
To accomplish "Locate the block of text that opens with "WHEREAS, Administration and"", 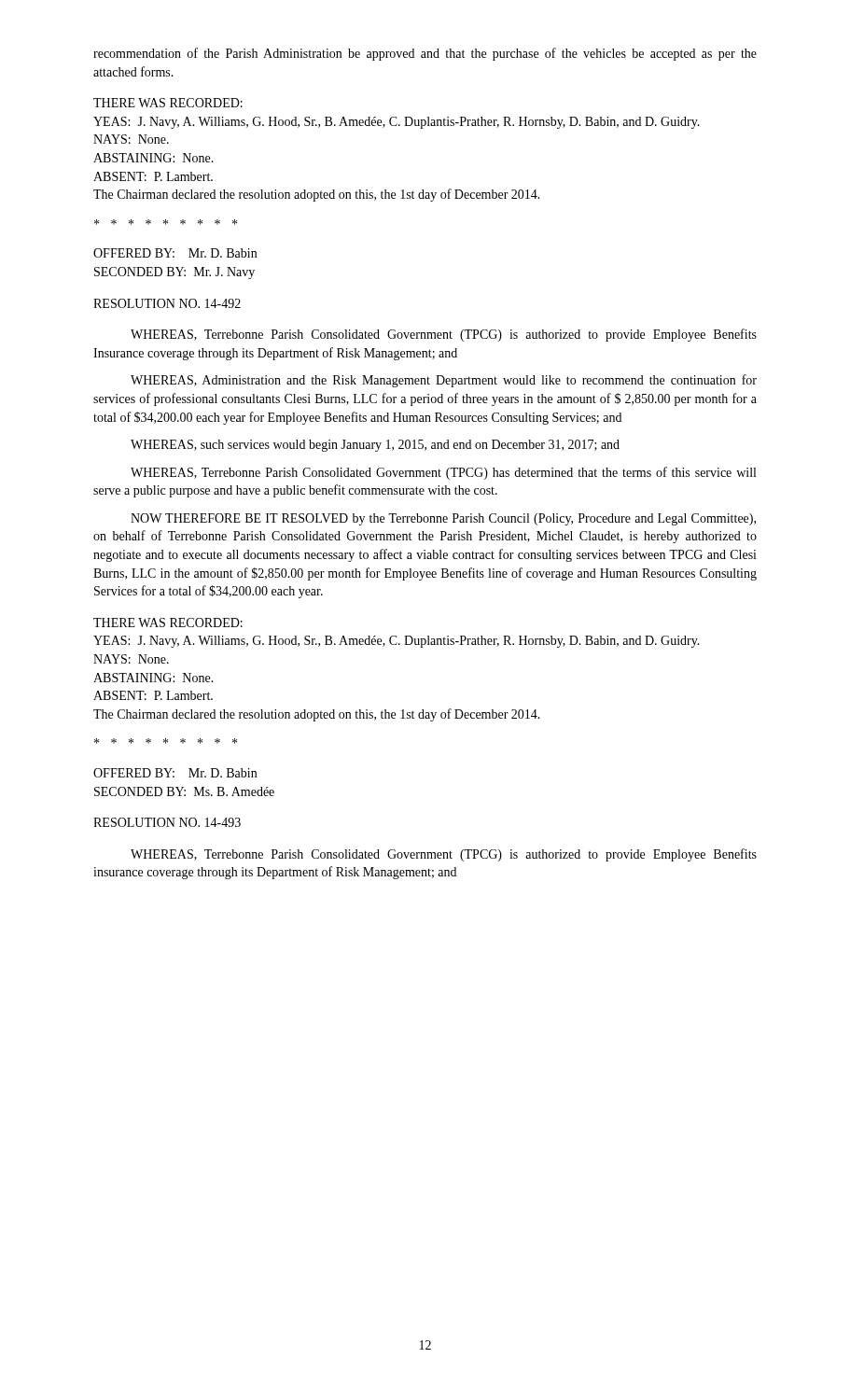I will click(x=425, y=399).
